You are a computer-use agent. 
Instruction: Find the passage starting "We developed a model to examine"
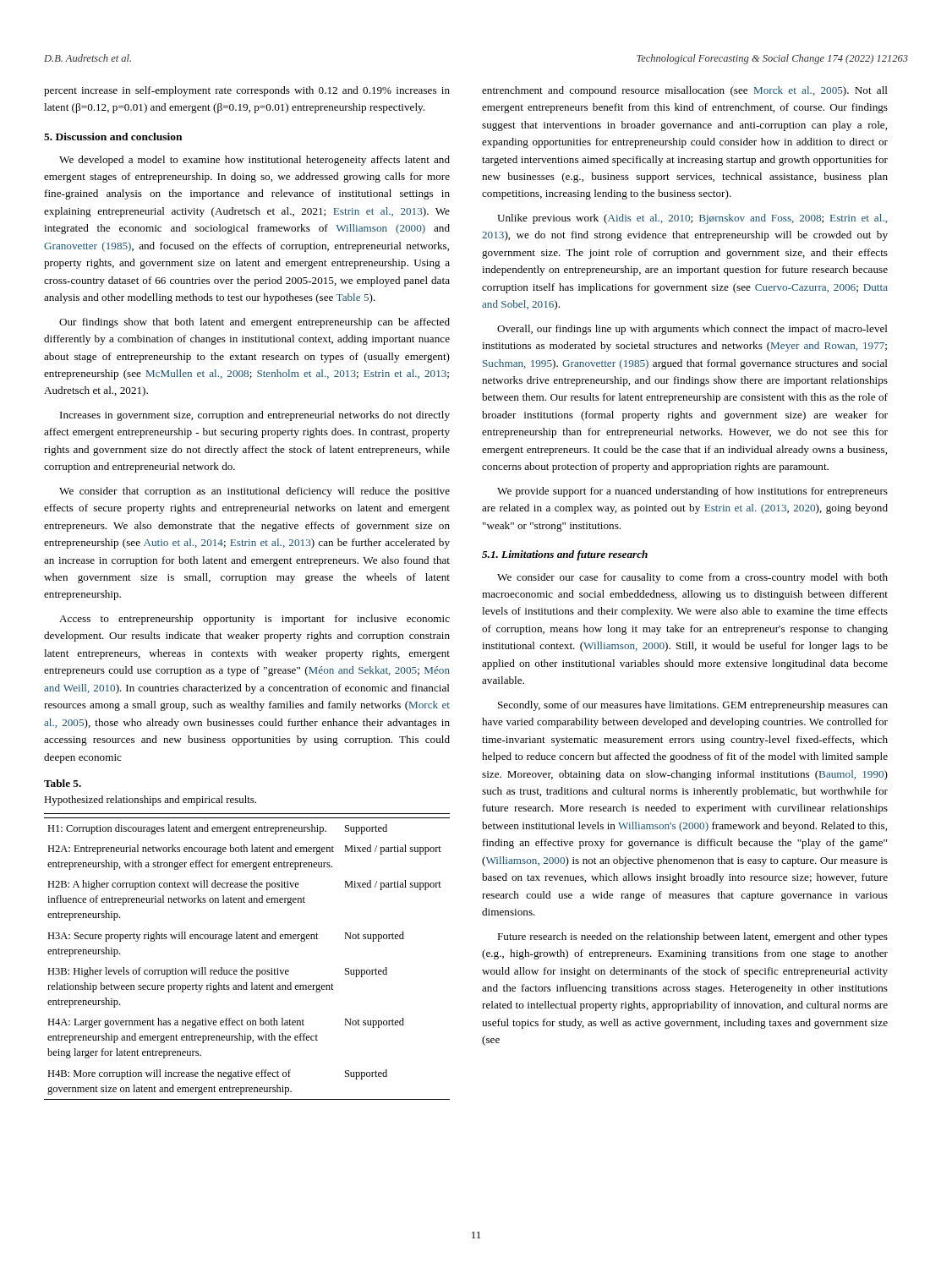click(247, 458)
